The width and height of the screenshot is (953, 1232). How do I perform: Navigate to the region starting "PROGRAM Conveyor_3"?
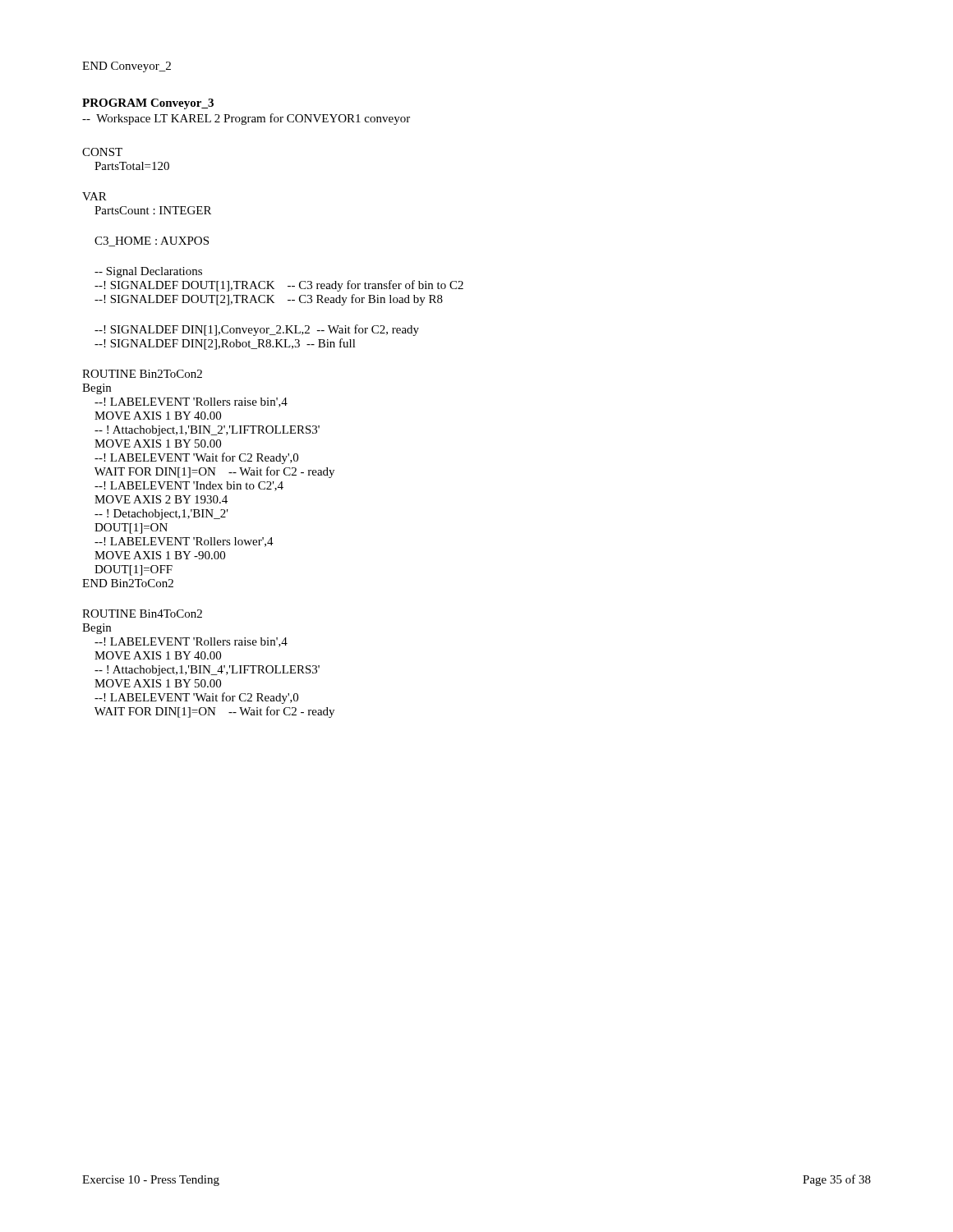tap(148, 103)
